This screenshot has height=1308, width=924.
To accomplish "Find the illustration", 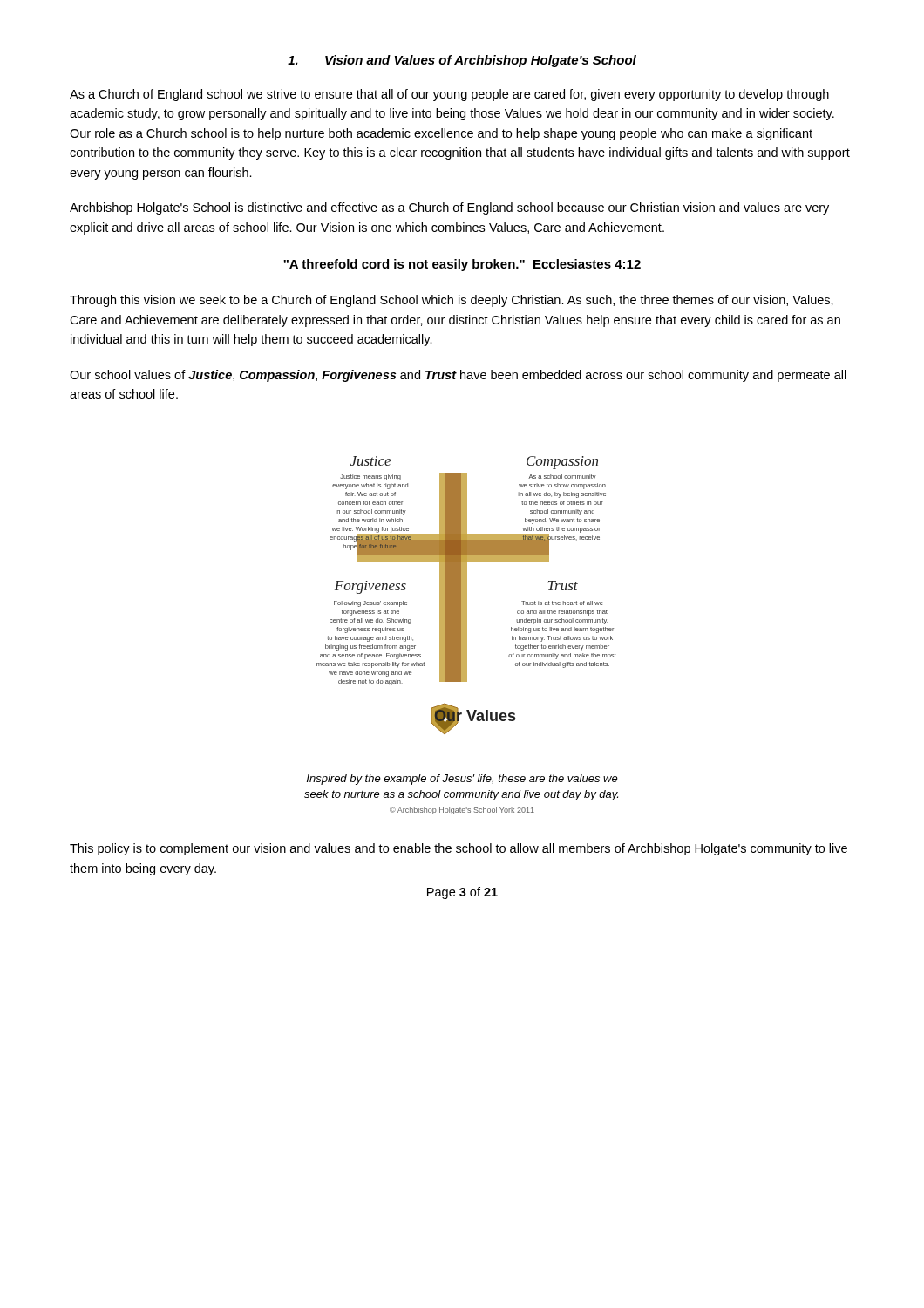I will pyautogui.click(x=462, y=617).
